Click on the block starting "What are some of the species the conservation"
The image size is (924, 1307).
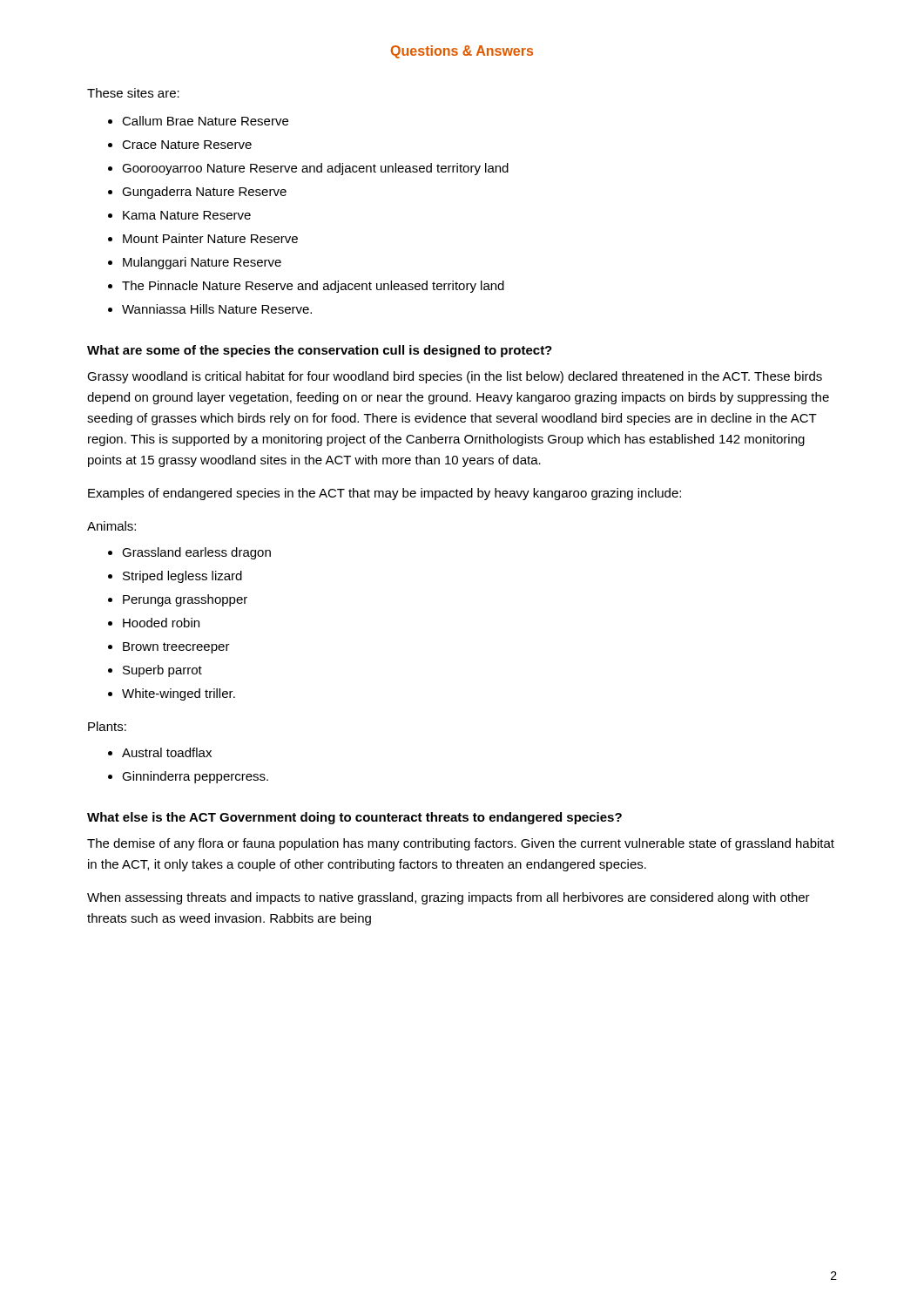[320, 349]
